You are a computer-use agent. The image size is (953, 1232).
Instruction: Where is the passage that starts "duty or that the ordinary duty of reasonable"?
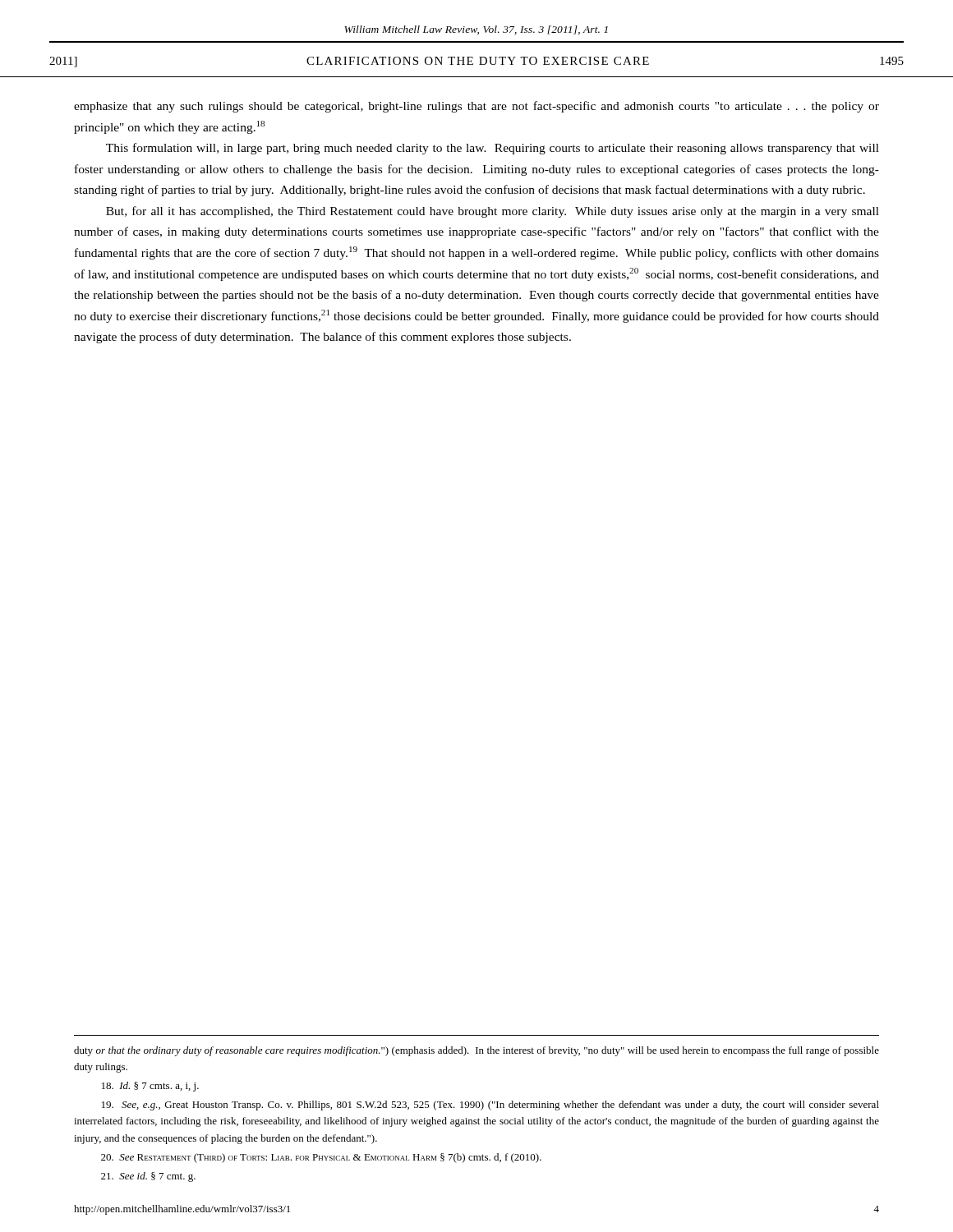click(x=476, y=1113)
